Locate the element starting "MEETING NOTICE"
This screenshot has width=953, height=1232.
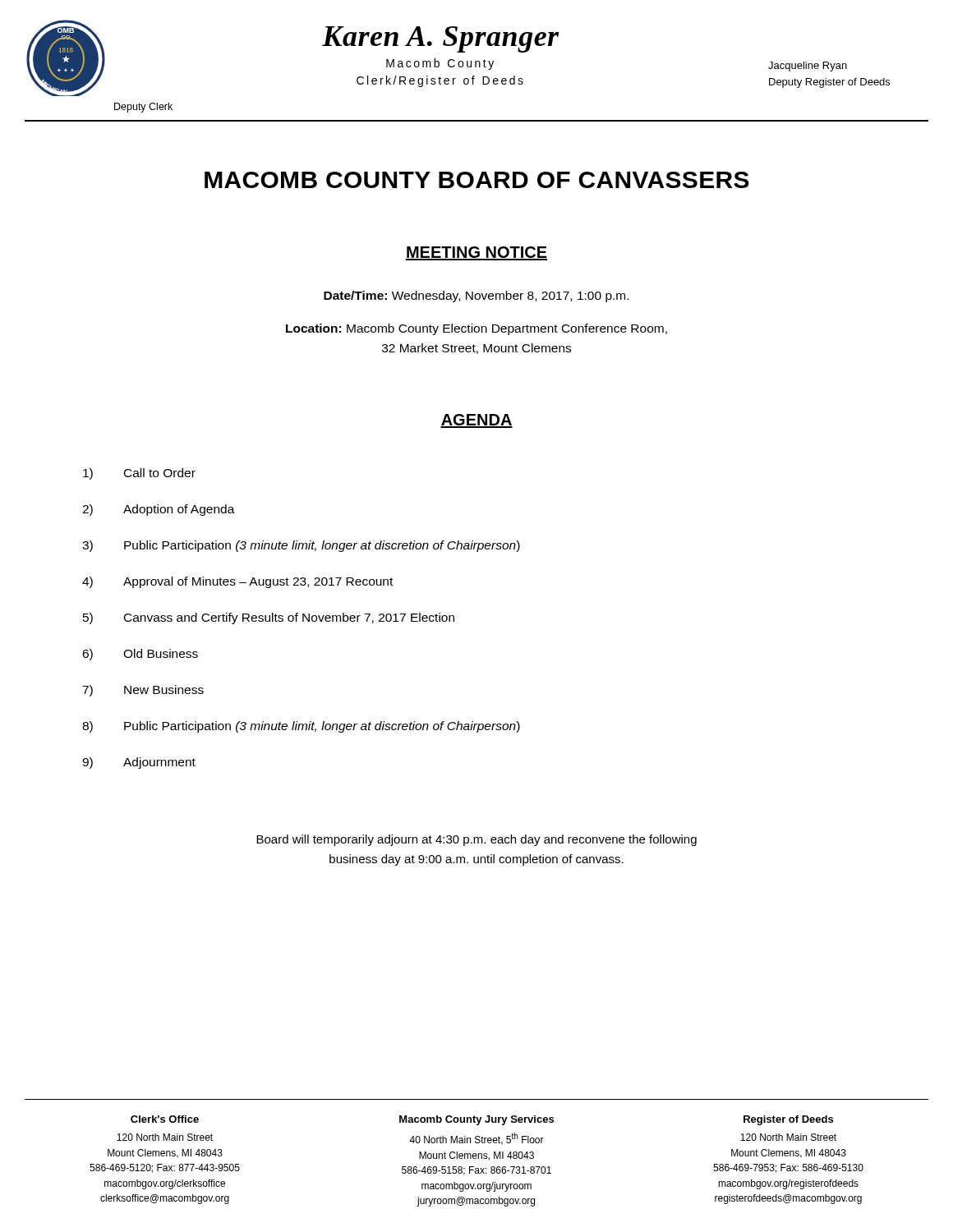(476, 253)
